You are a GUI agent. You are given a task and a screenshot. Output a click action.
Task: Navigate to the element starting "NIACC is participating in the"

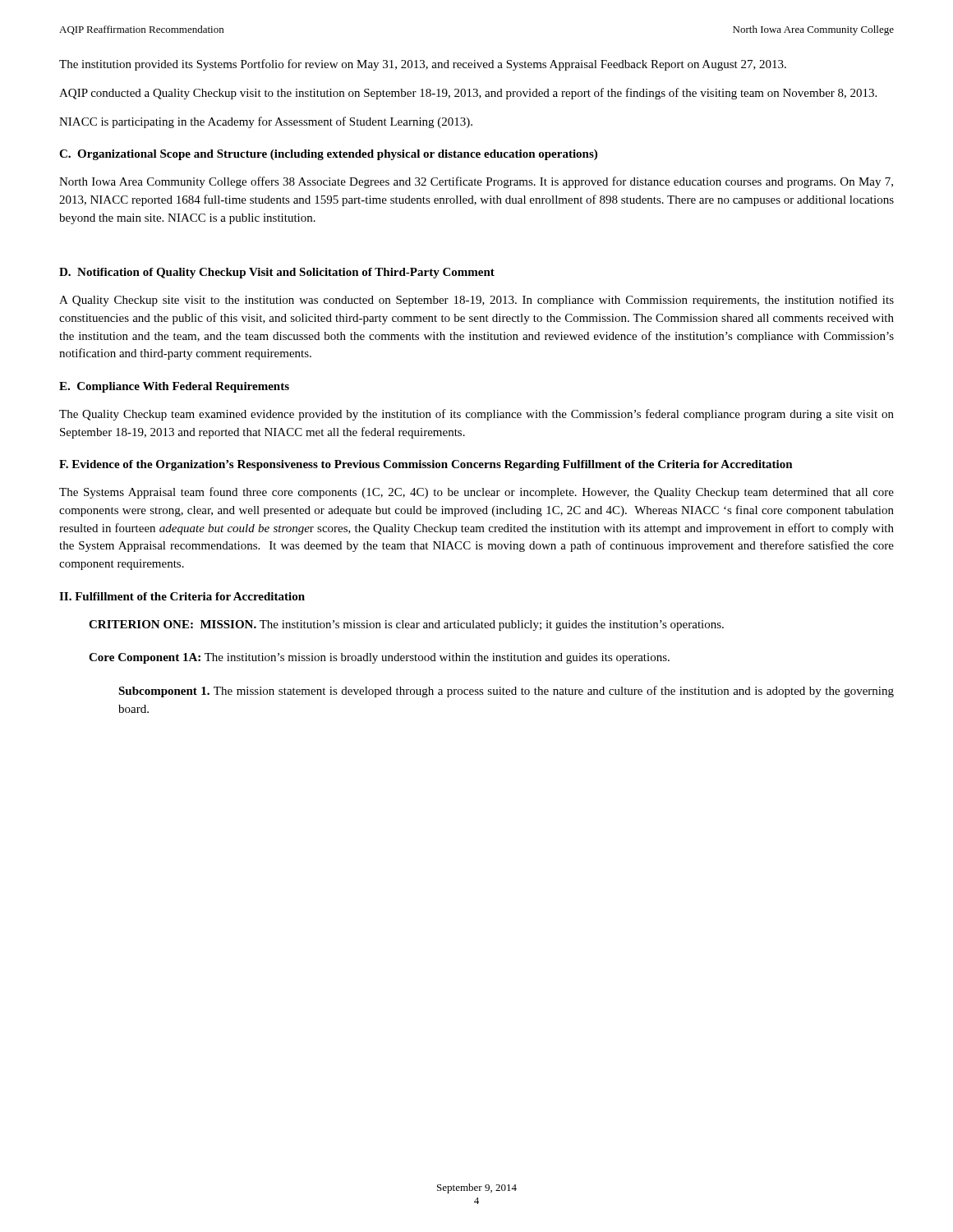266,121
